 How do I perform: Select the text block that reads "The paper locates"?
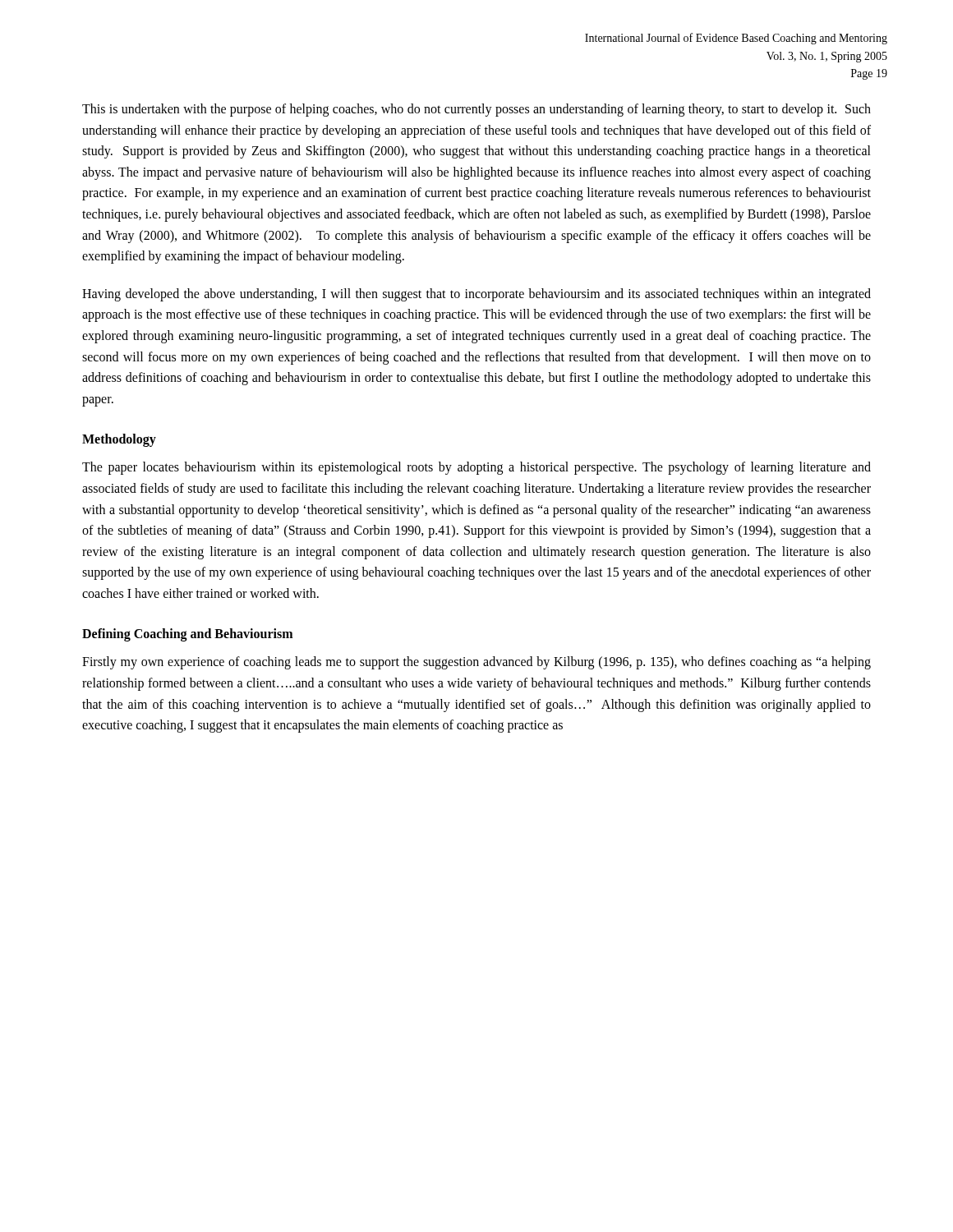point(476,530)
